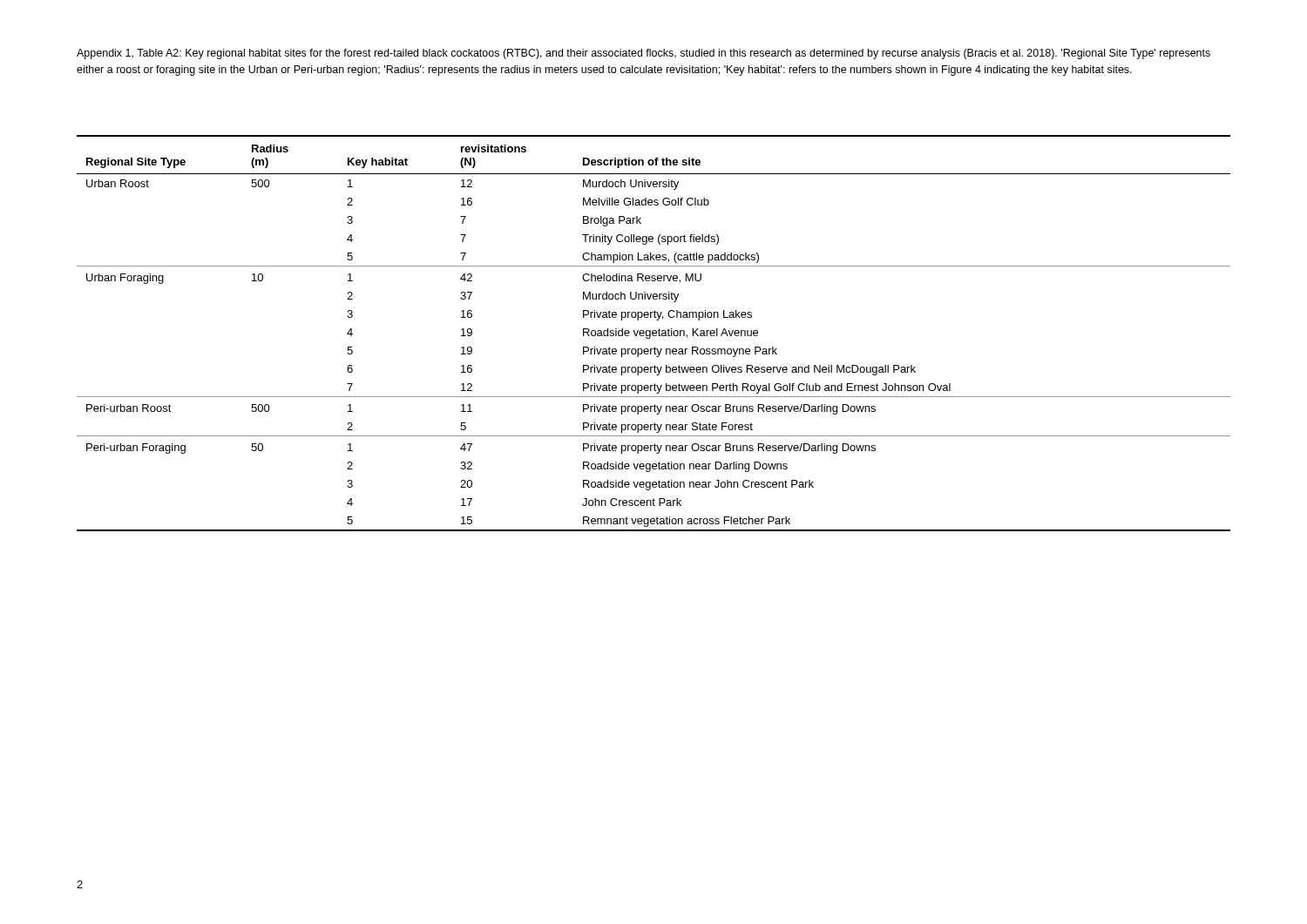
Task: Select a caption
Action: pyautogui.click(x=644, y=61)
